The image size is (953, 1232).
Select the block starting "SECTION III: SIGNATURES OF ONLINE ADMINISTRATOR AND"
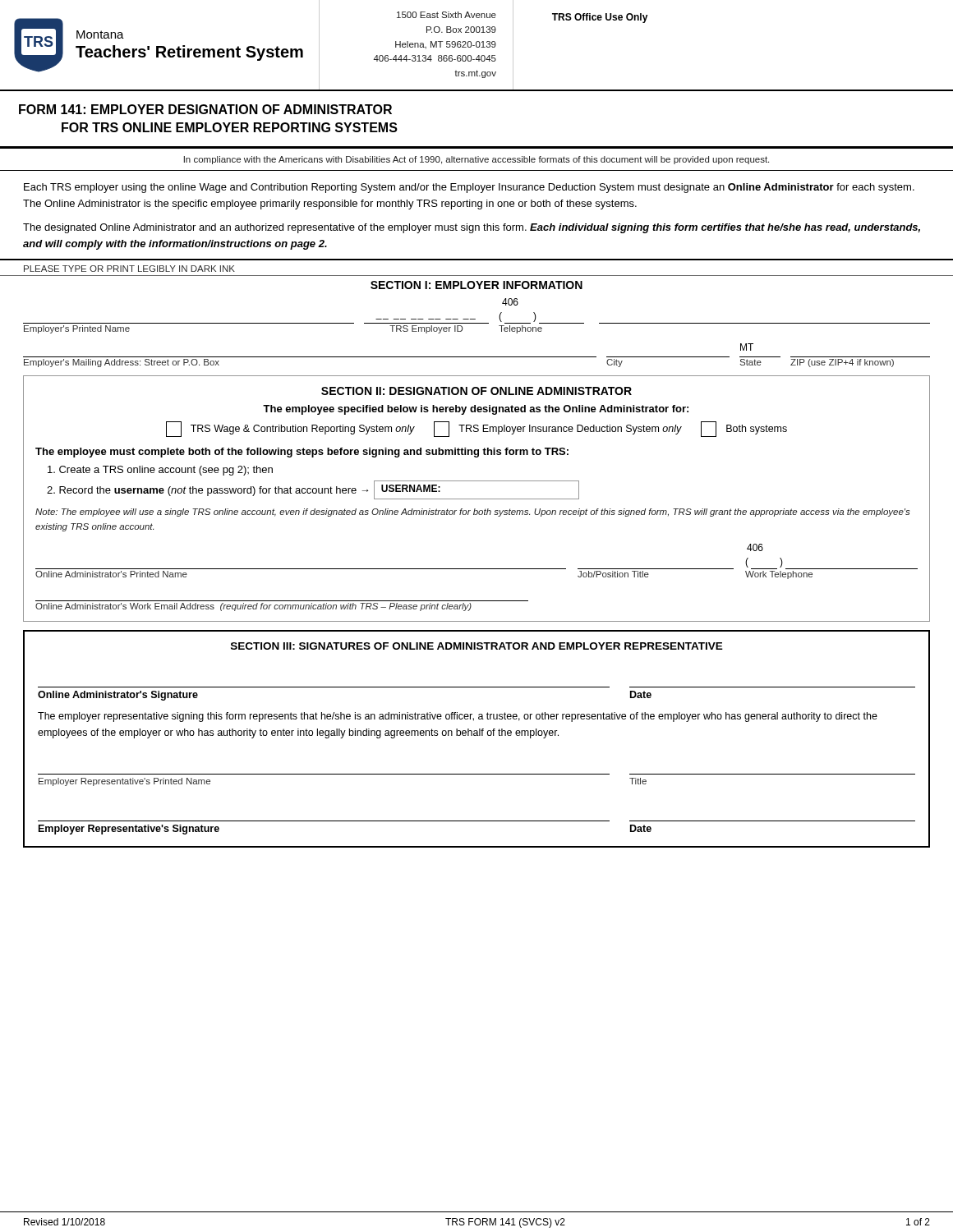(476, 646)
